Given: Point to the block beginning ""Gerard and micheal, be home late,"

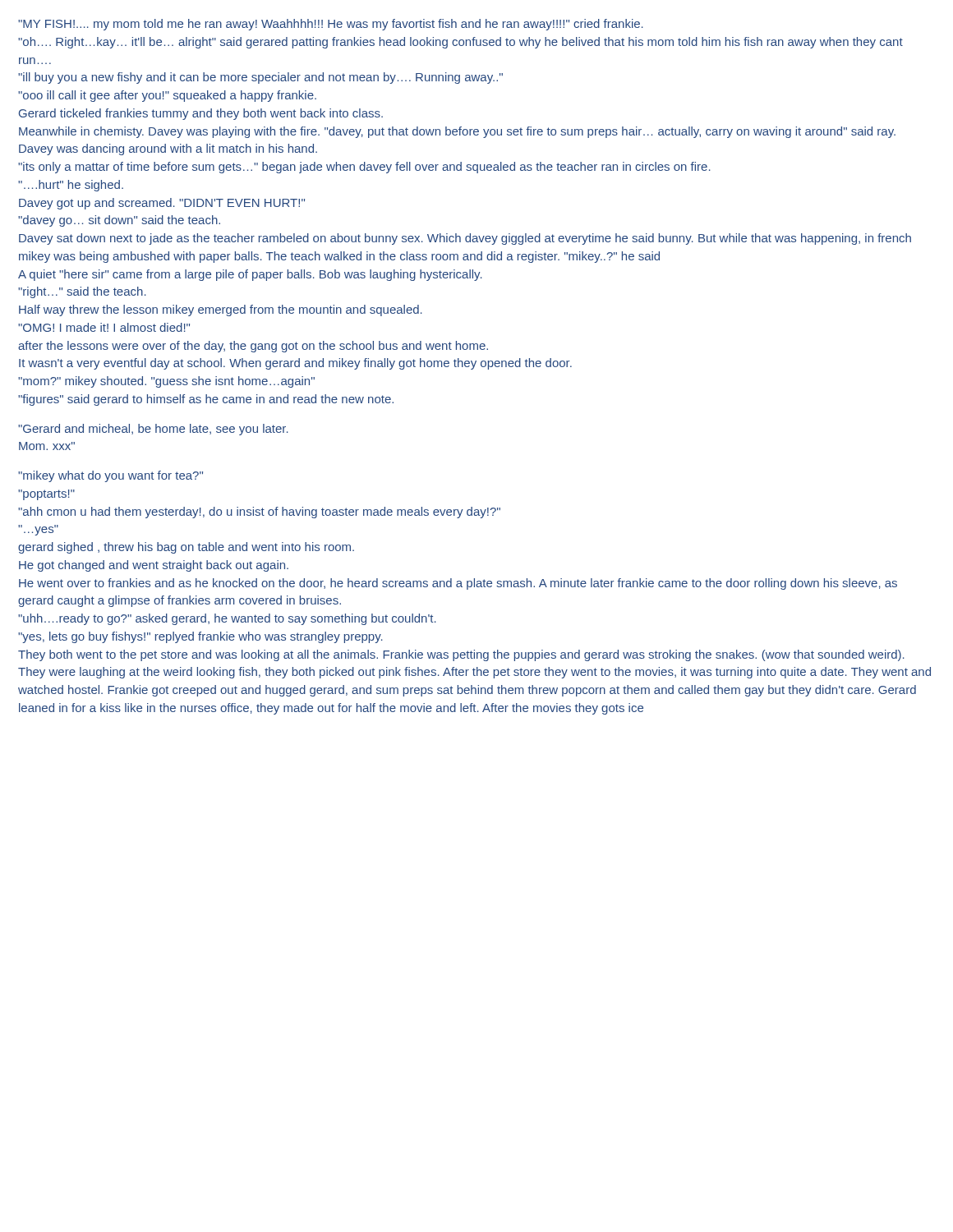Looking at the screenshot, I should 153,430.
